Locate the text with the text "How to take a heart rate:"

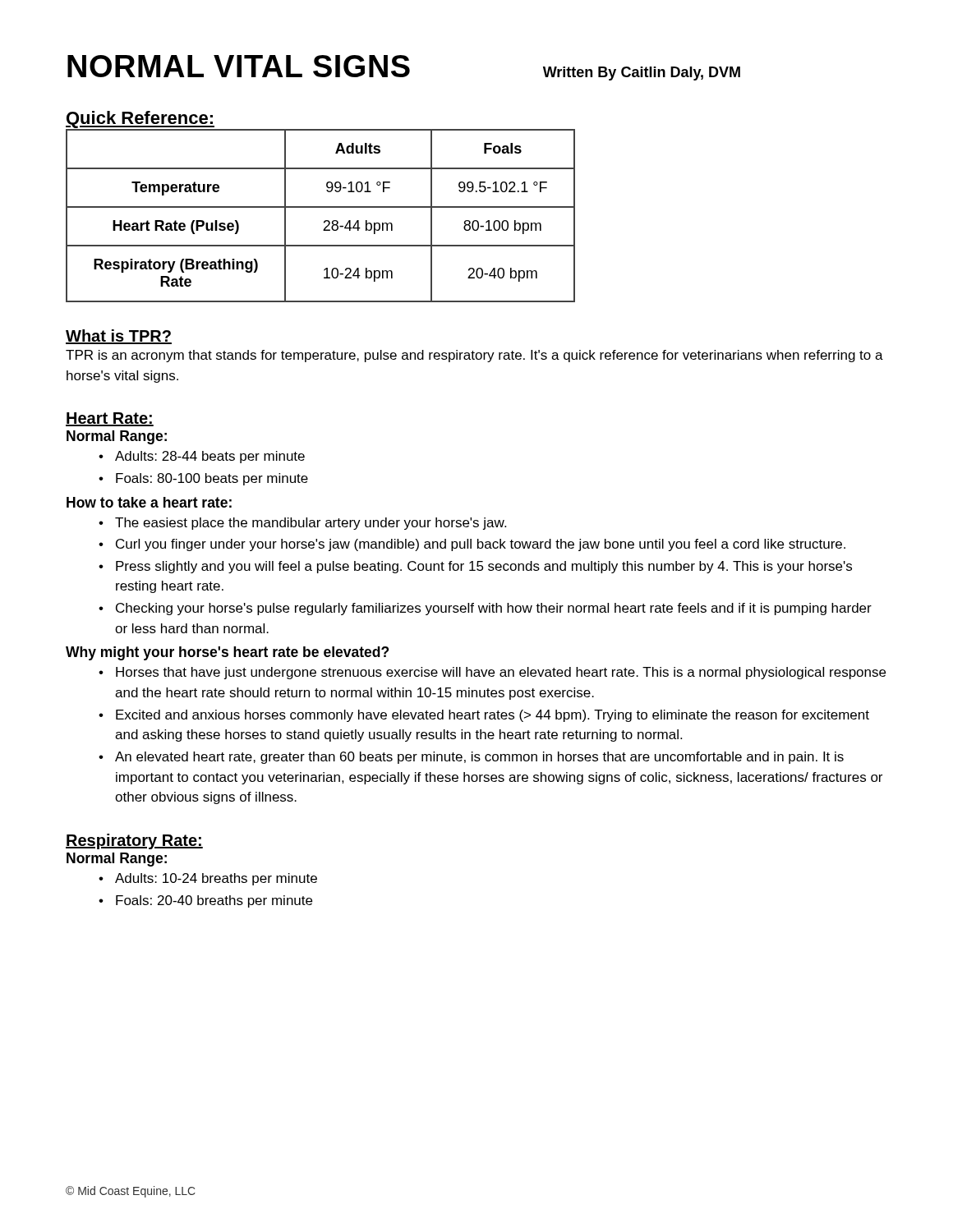tap(149, 502)
